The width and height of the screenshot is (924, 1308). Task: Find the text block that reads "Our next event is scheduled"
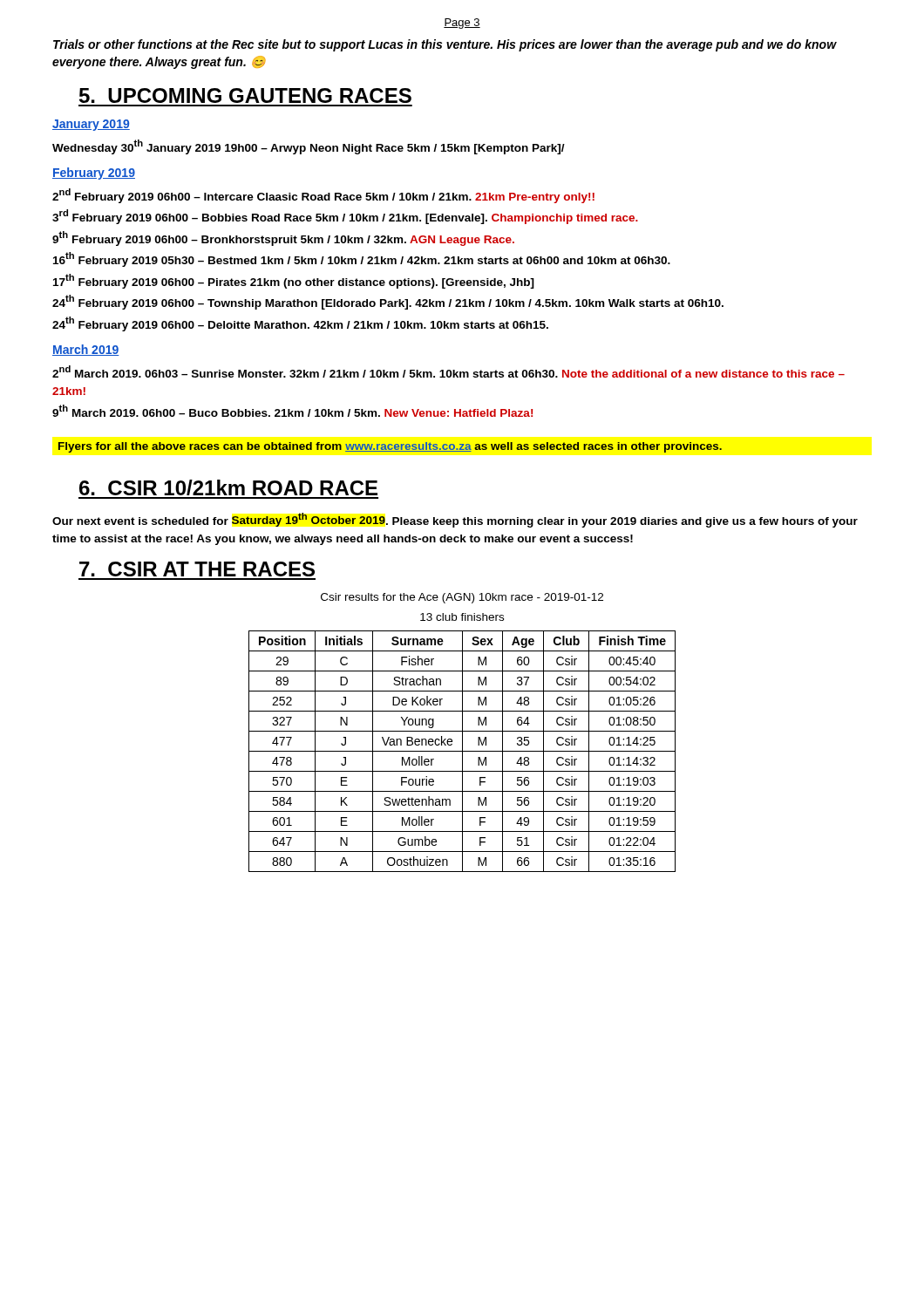(455, 528)
